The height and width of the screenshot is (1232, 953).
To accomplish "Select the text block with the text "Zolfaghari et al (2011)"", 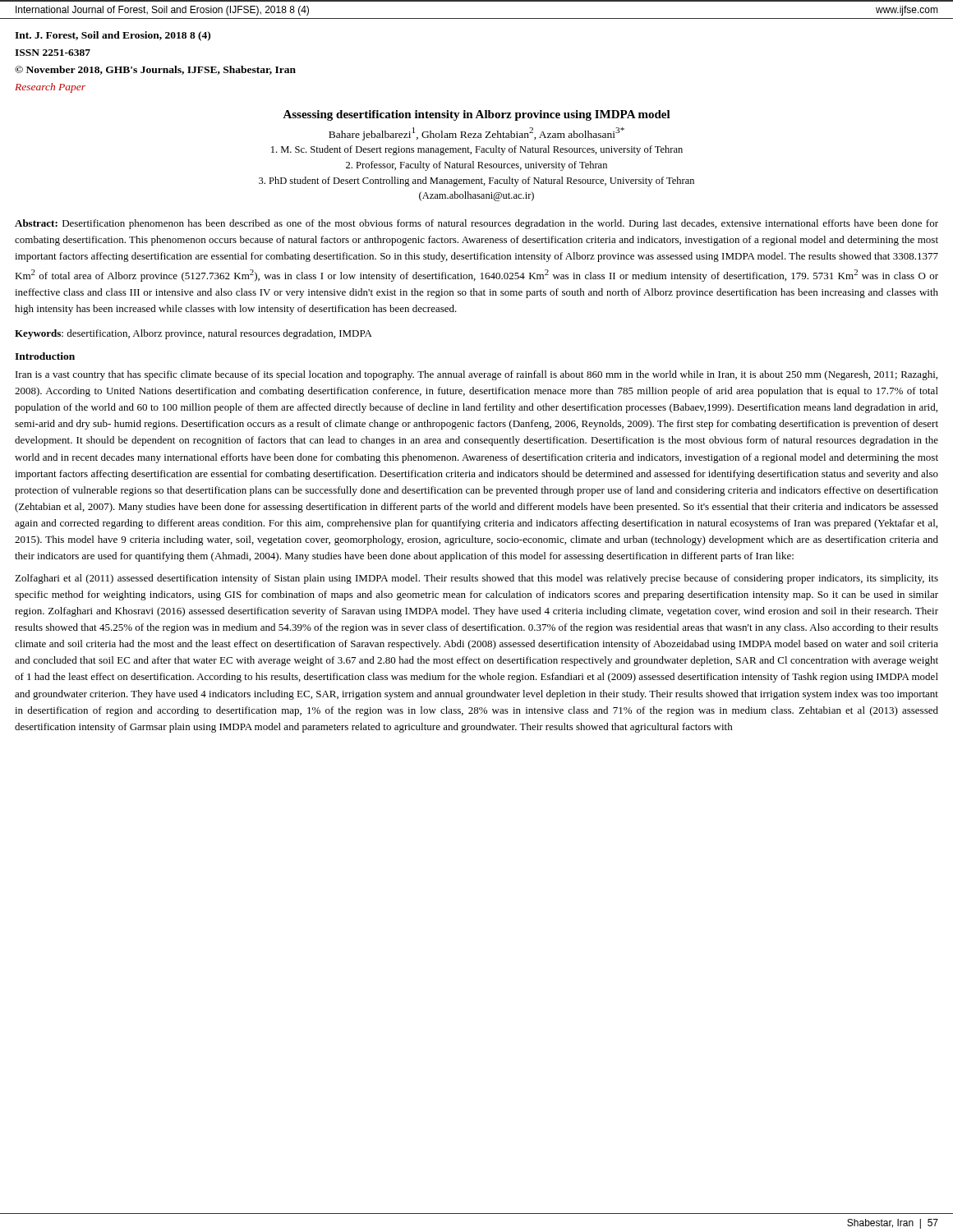I will [476, 652].
